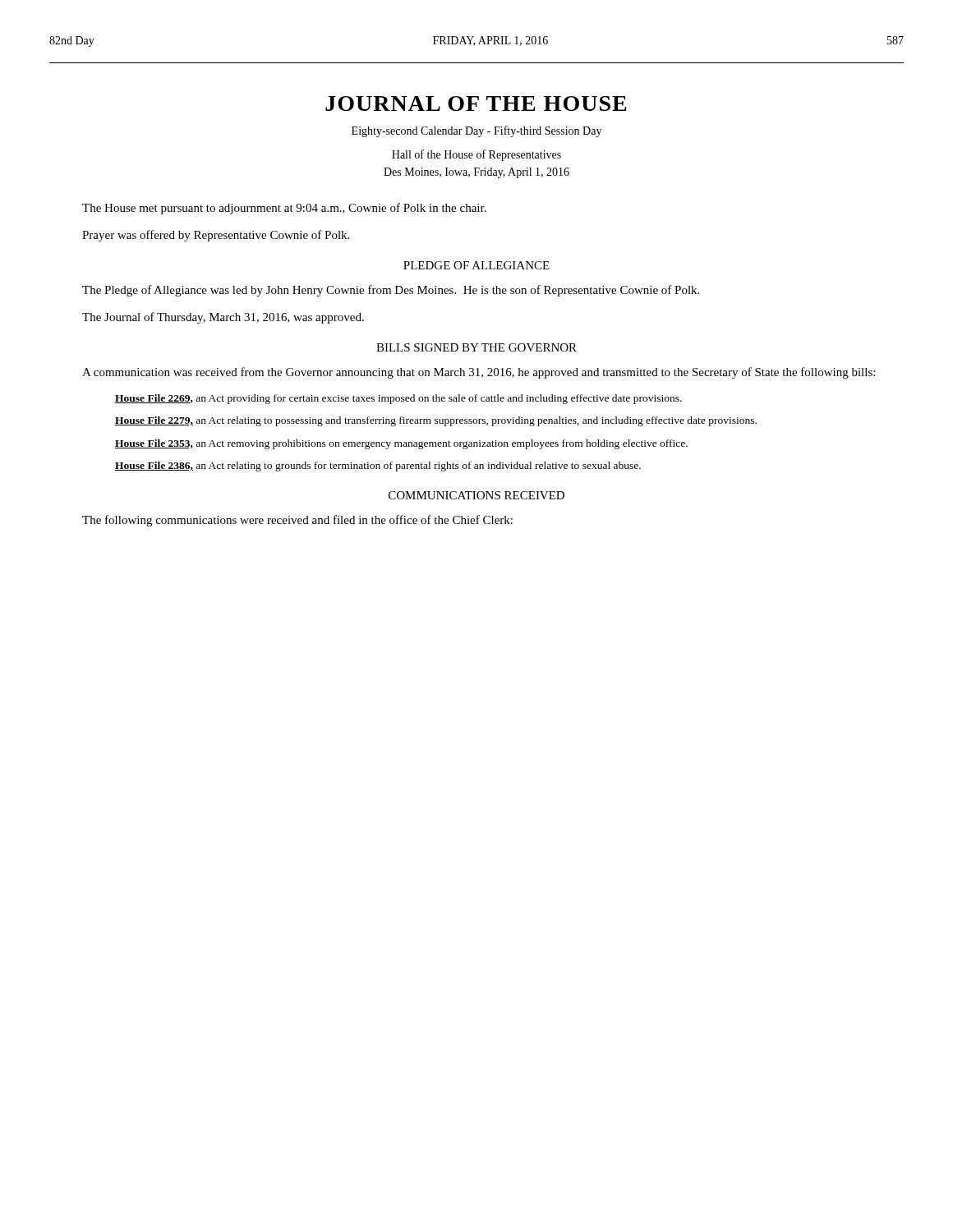Click where it says "PLEDGE OF ALLEGIANCE"
This screenshot has height=1232, width=953.
click(476, 265)
